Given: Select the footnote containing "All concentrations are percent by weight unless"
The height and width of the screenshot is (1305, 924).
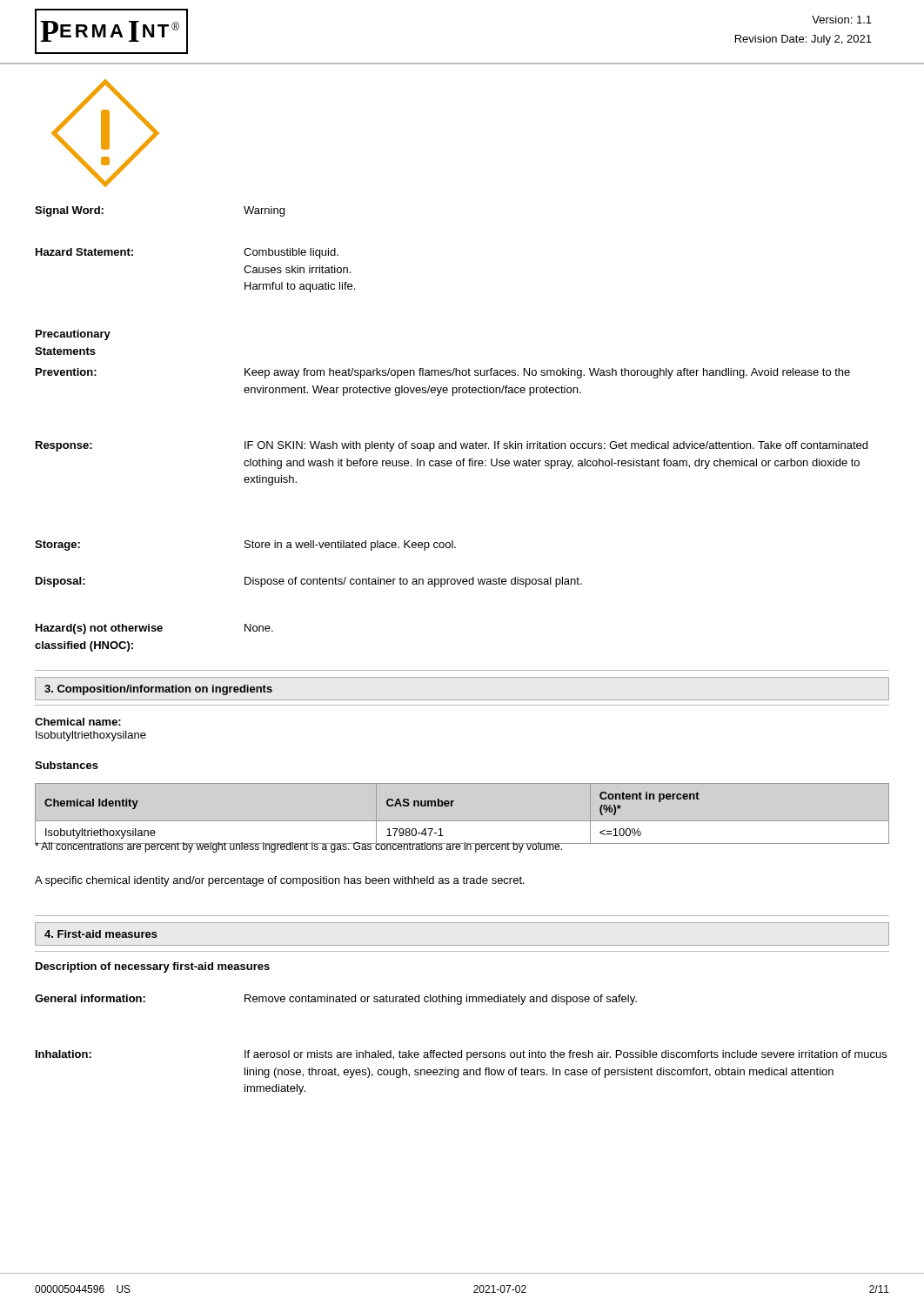Looking at the screenshot, I should click(299, 846).
